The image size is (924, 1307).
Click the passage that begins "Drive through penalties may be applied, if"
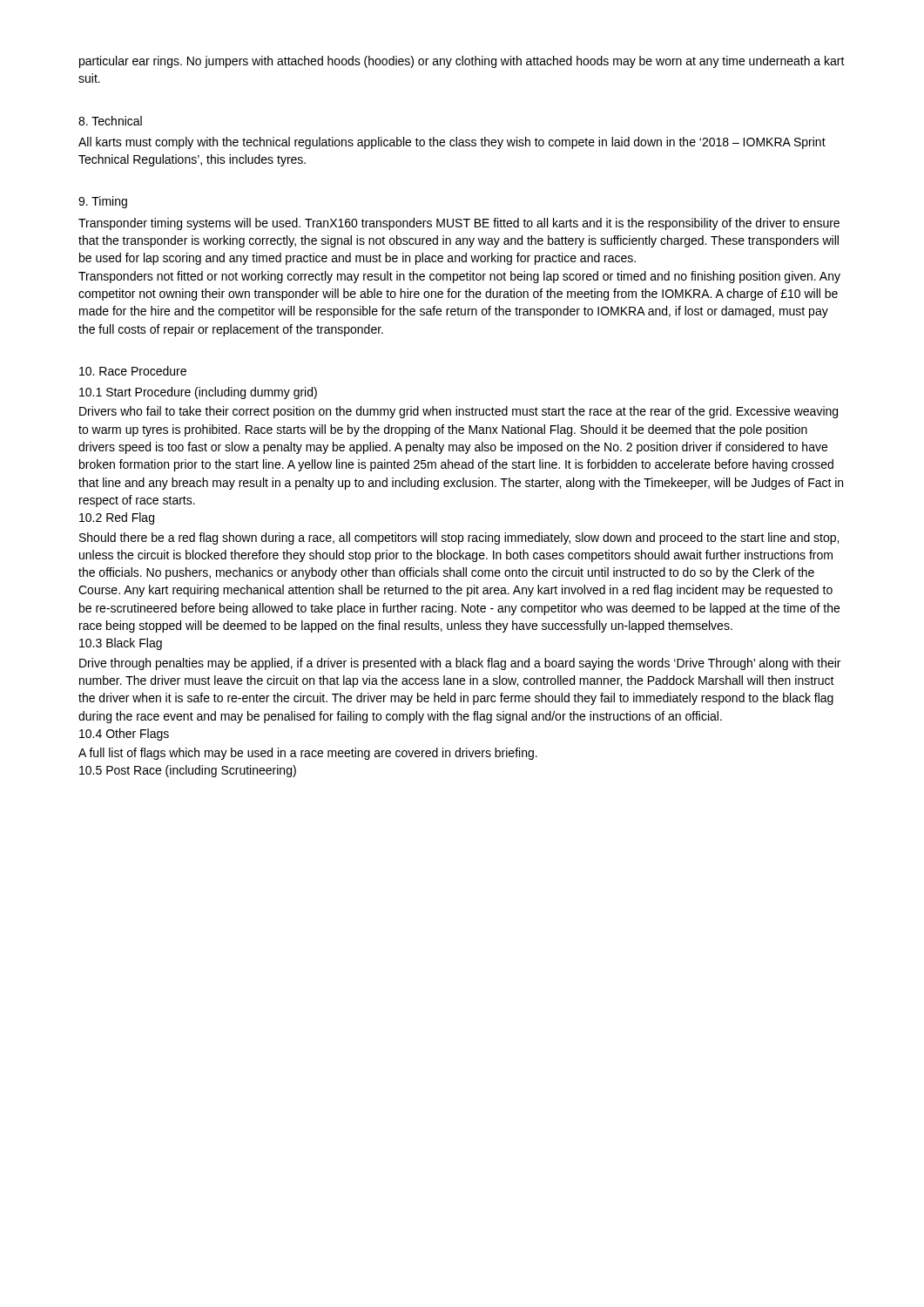point(460,689)
